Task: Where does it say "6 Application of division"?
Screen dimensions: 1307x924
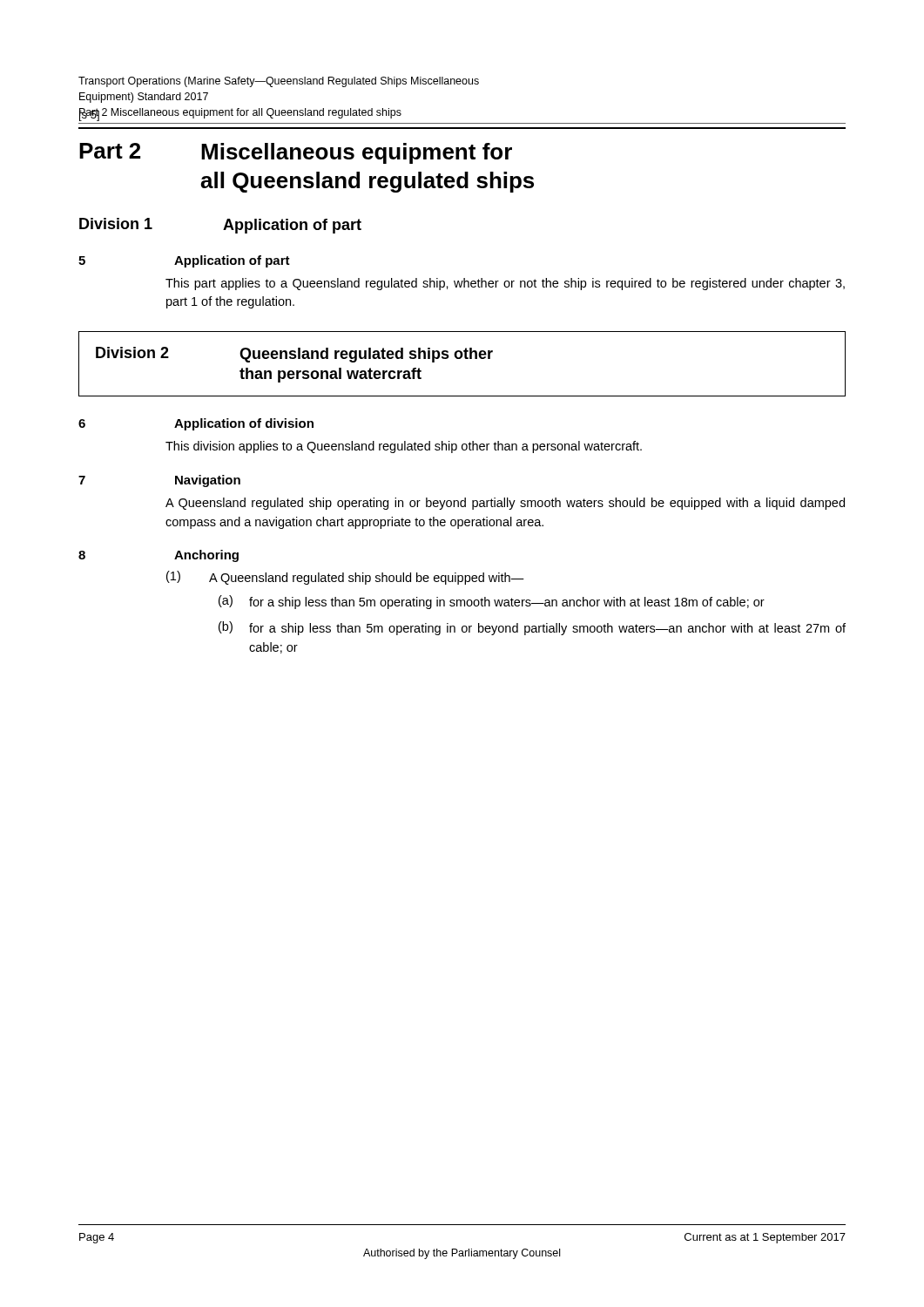Action: 196,423
